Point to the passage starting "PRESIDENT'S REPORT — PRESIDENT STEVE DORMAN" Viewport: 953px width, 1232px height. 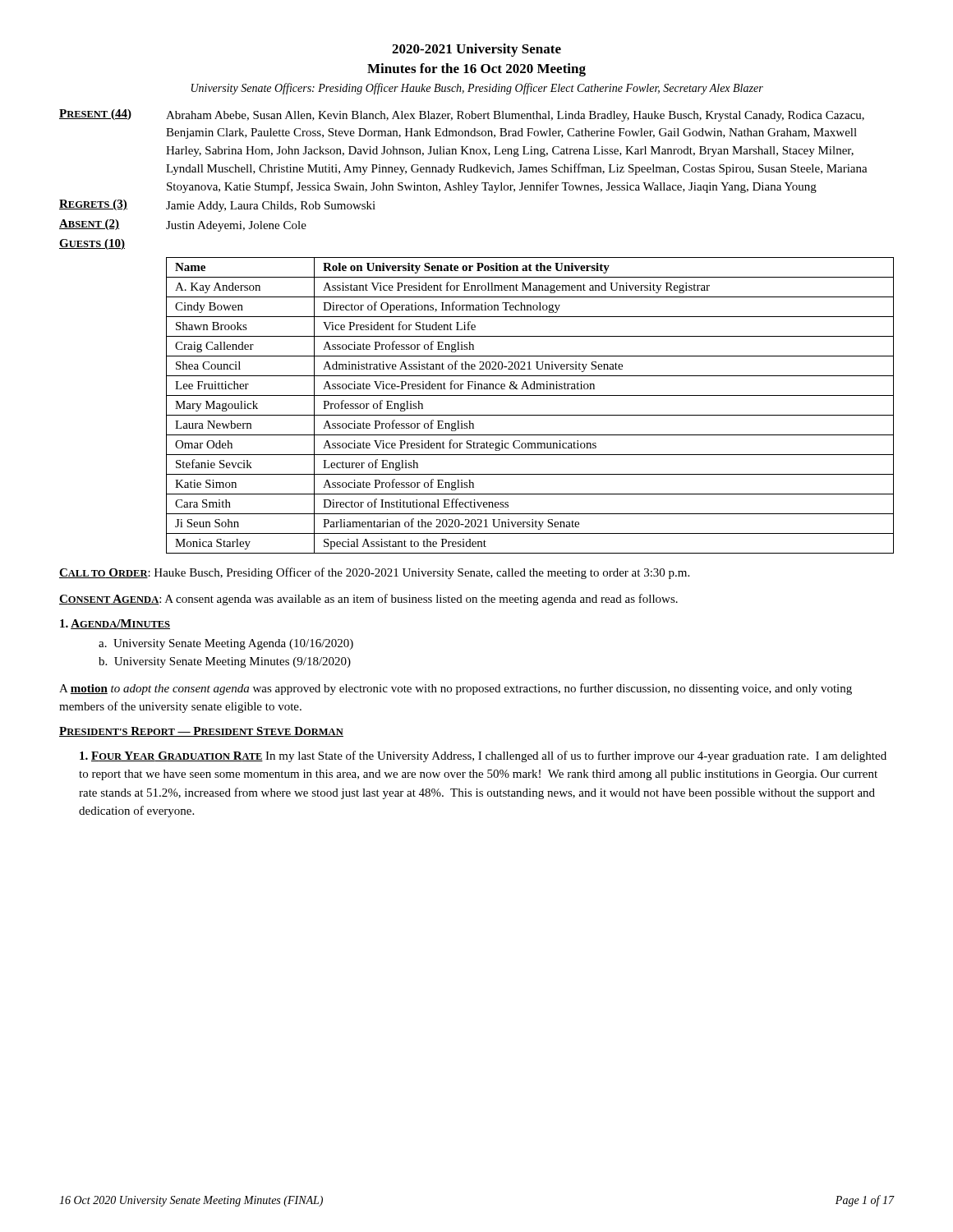[201, 731]
